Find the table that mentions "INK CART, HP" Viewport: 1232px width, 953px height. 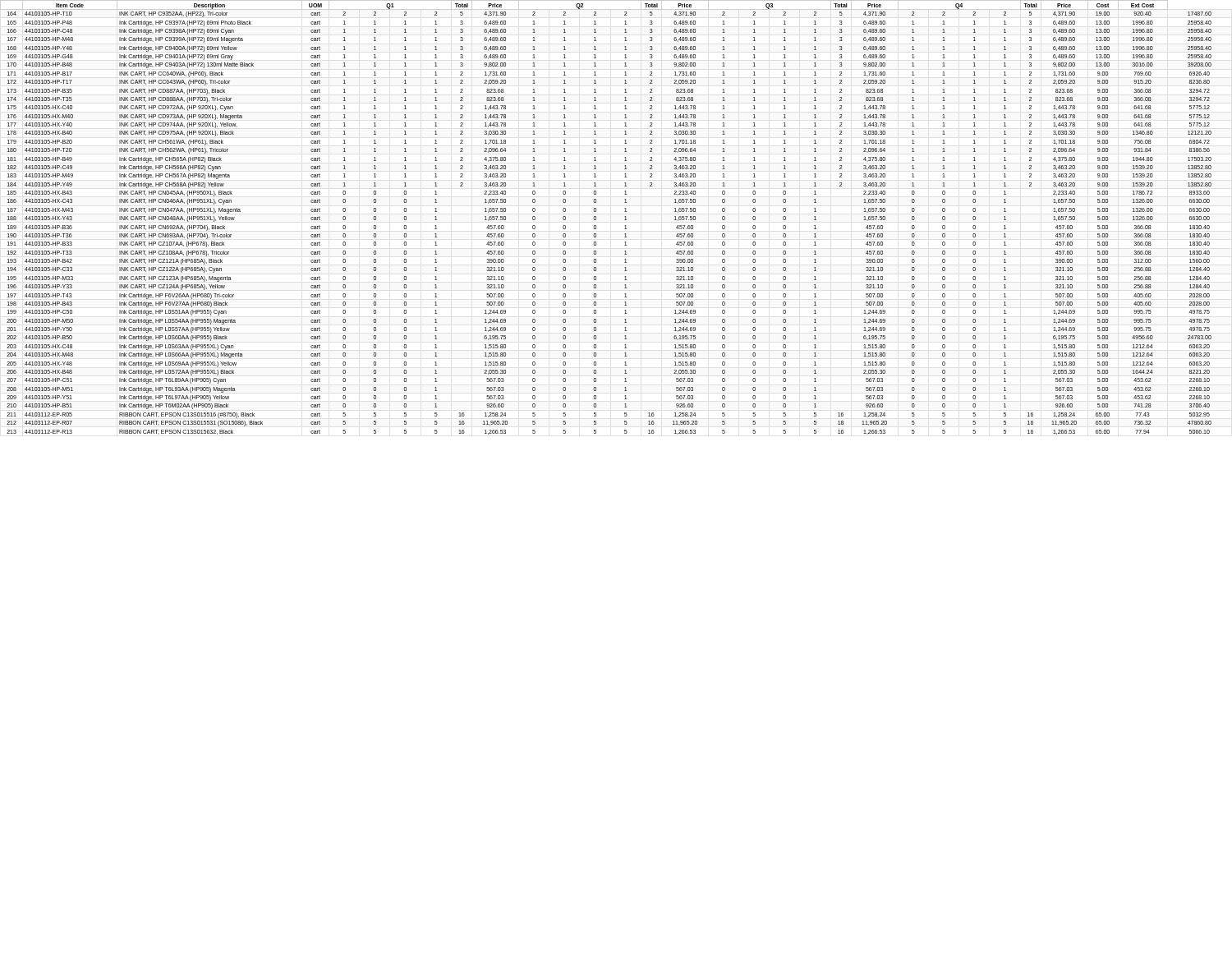click(x=616, y=218)
